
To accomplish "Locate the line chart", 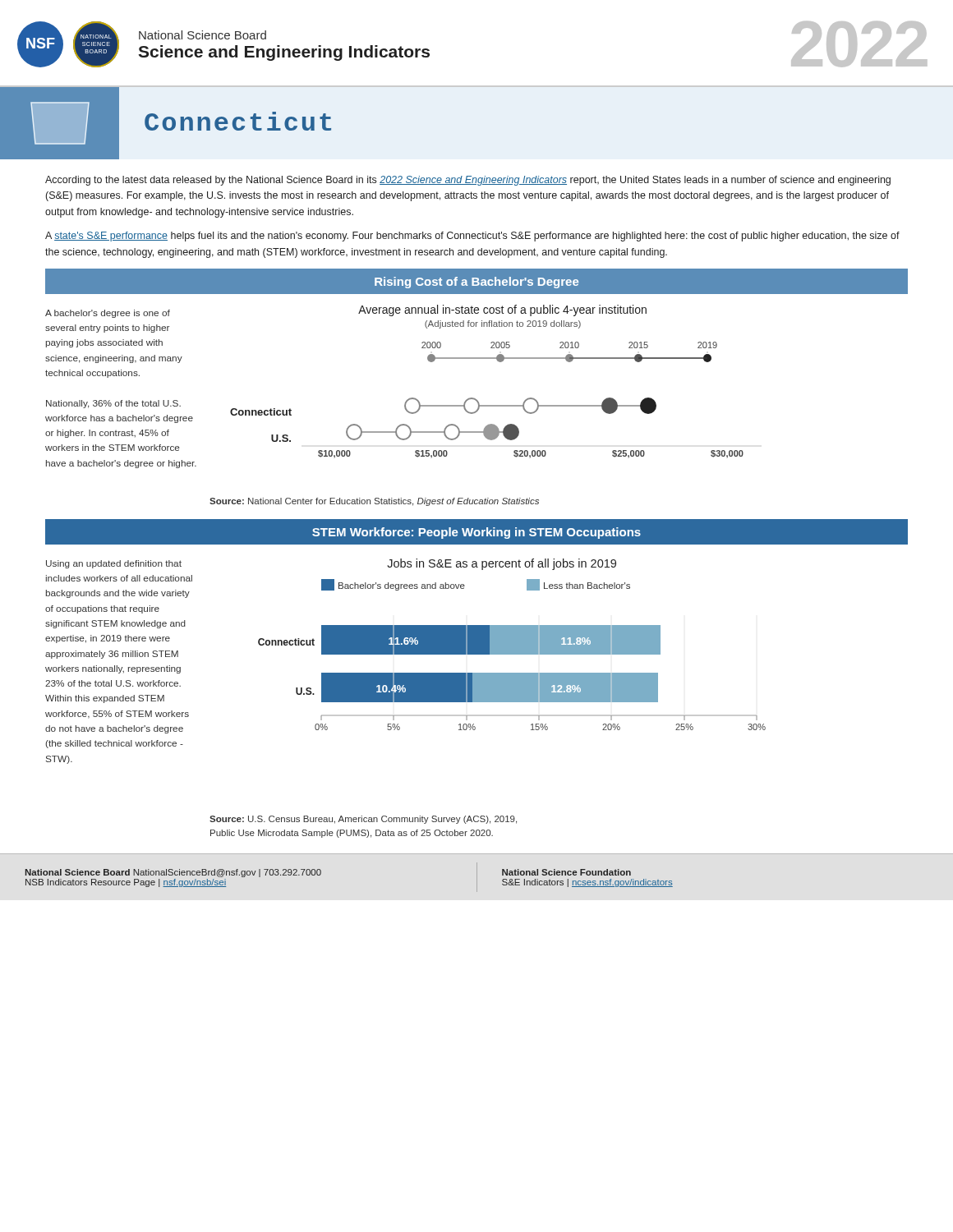I will click(560, 393).
